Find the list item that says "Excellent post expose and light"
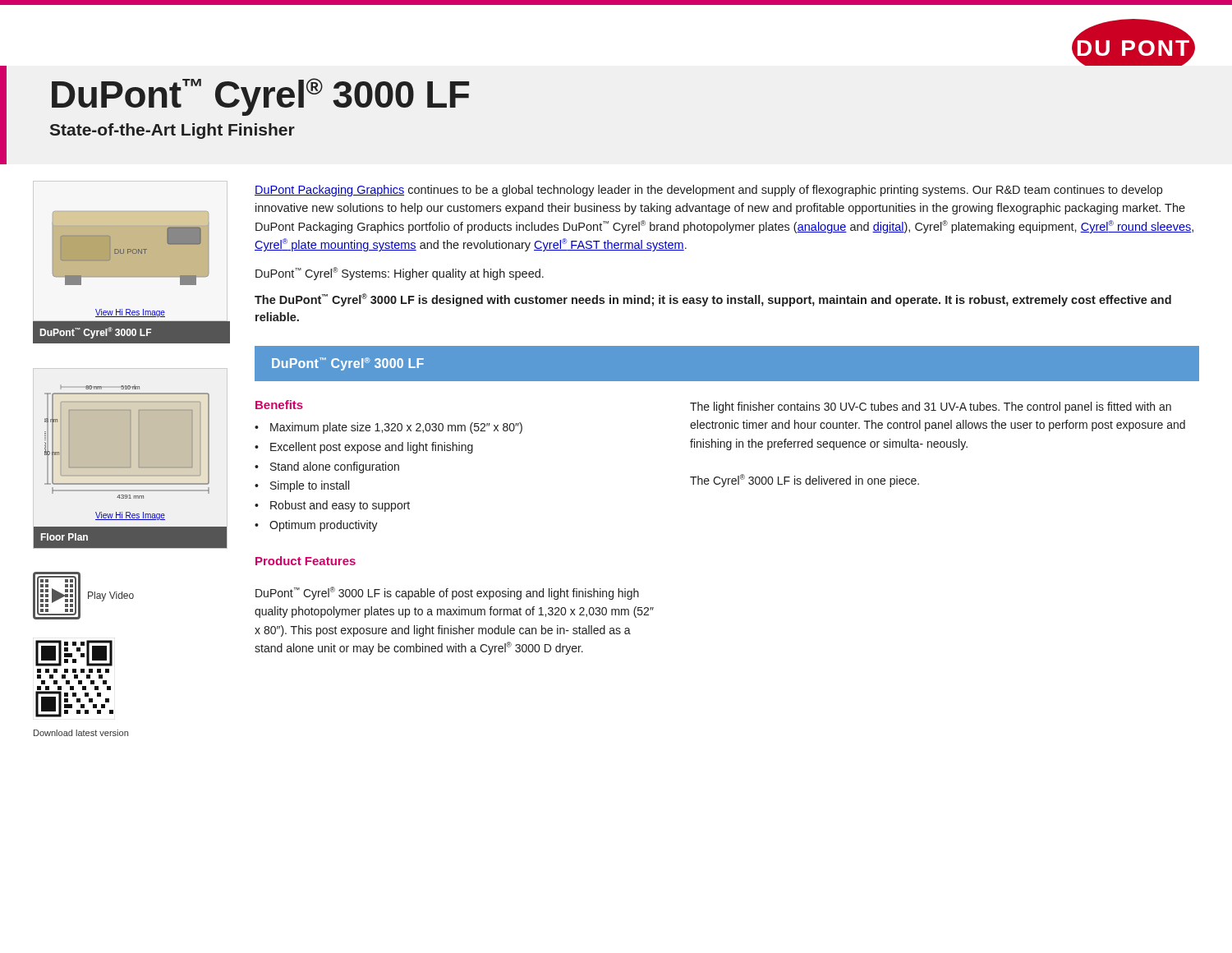Viewport: 1232px width, 953px height. tap(371, 447)
